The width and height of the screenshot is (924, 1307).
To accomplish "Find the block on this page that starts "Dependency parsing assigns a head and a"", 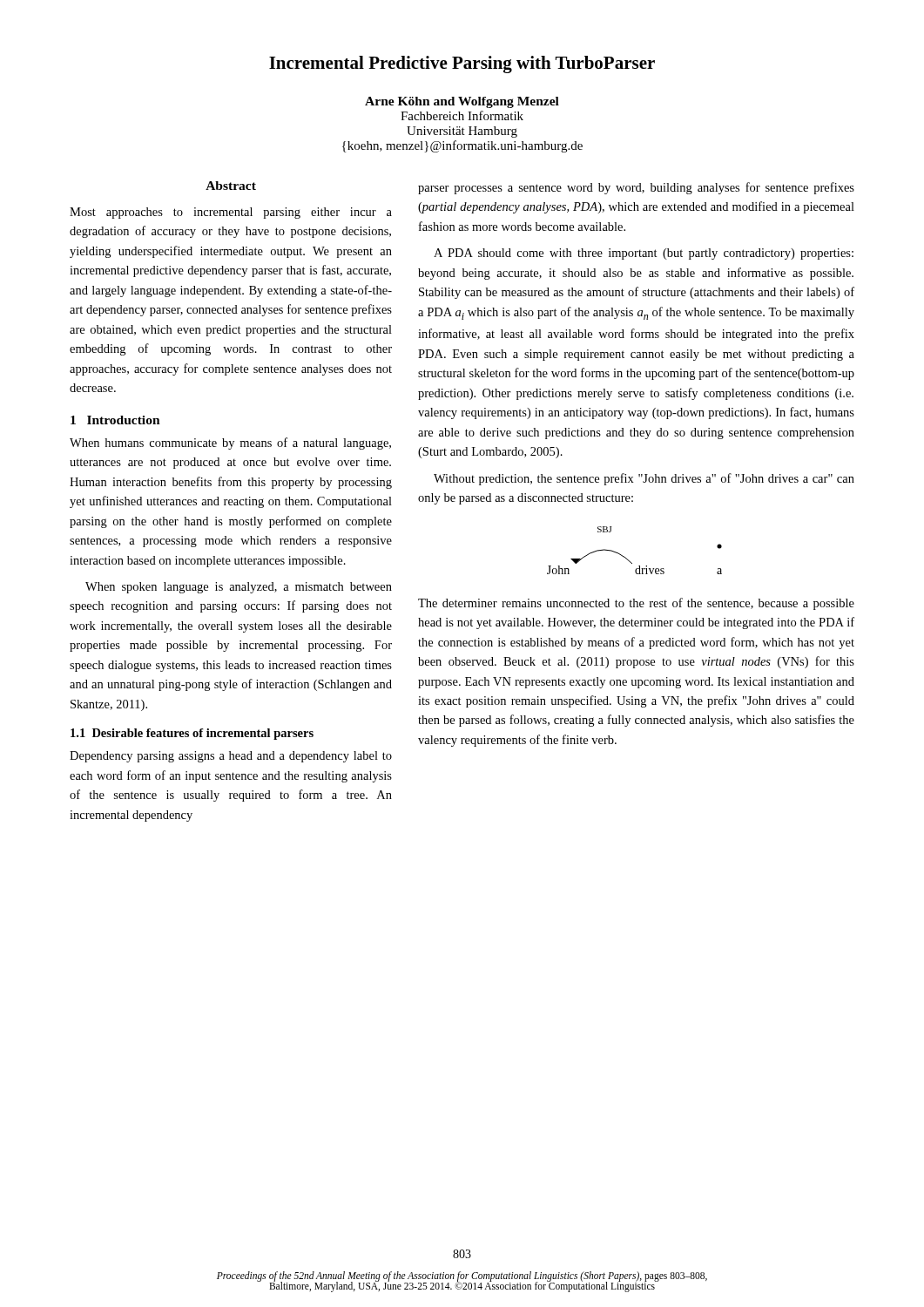I will pyautogui.click(x=231, y=785).
